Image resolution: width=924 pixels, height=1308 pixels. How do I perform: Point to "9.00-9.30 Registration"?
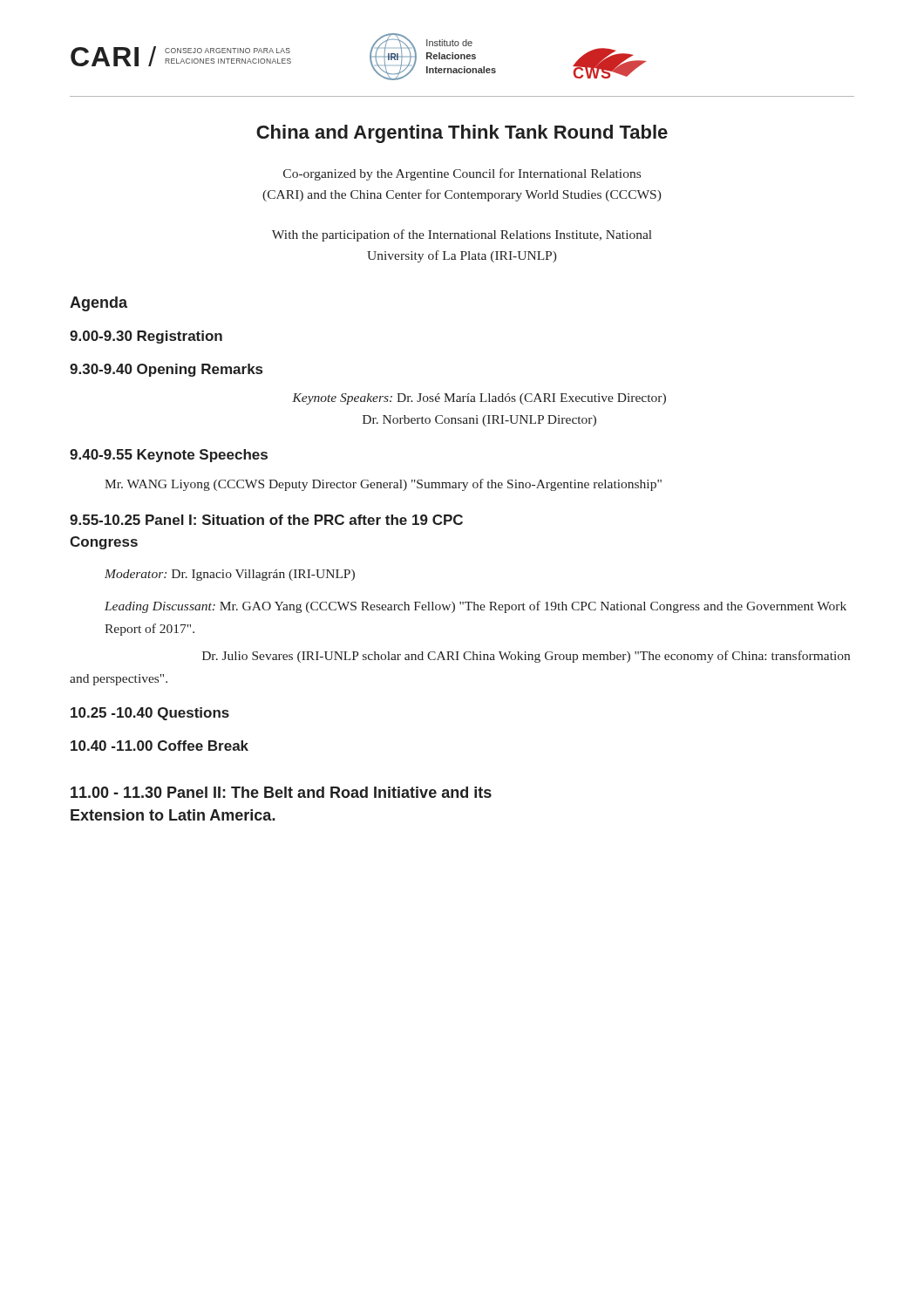pos(146,336)
